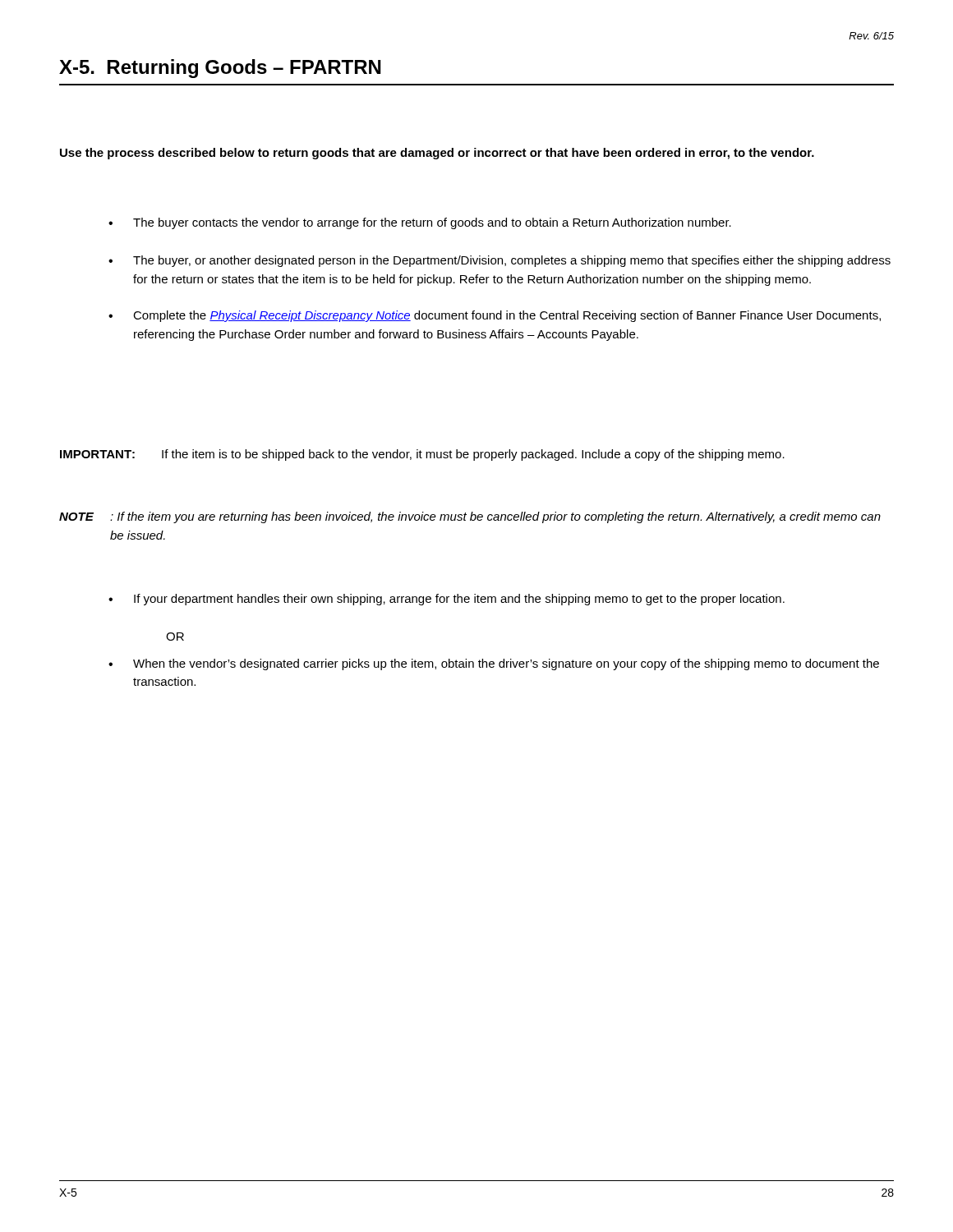Image resolution: width=953 pixels, height=1232 pixels.
Task: Point to the block beginning "Use the process described below to"
Action: click(437, 152)
